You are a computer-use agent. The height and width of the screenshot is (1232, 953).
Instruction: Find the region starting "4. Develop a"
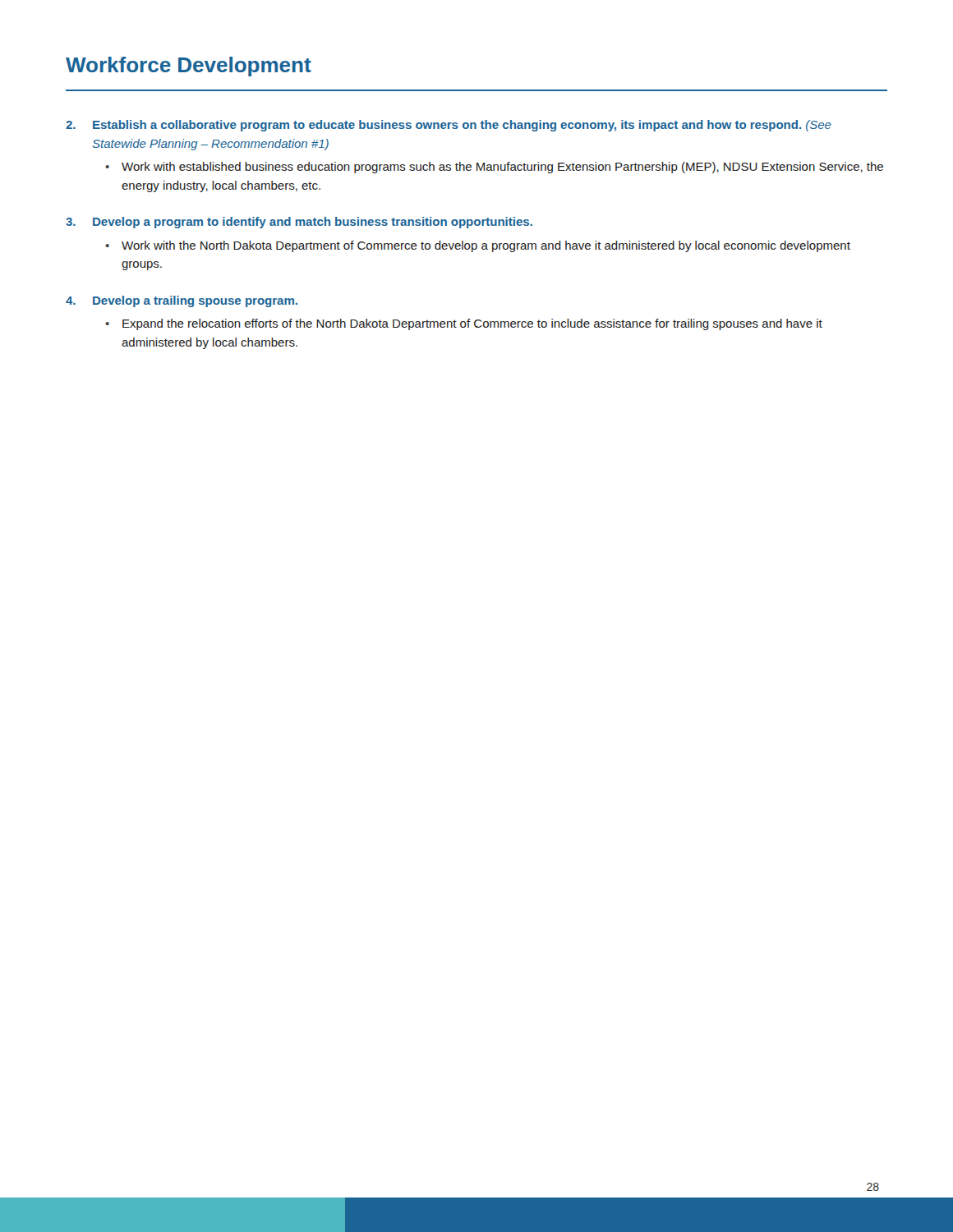pyautogui.click(x=182, y=301)
